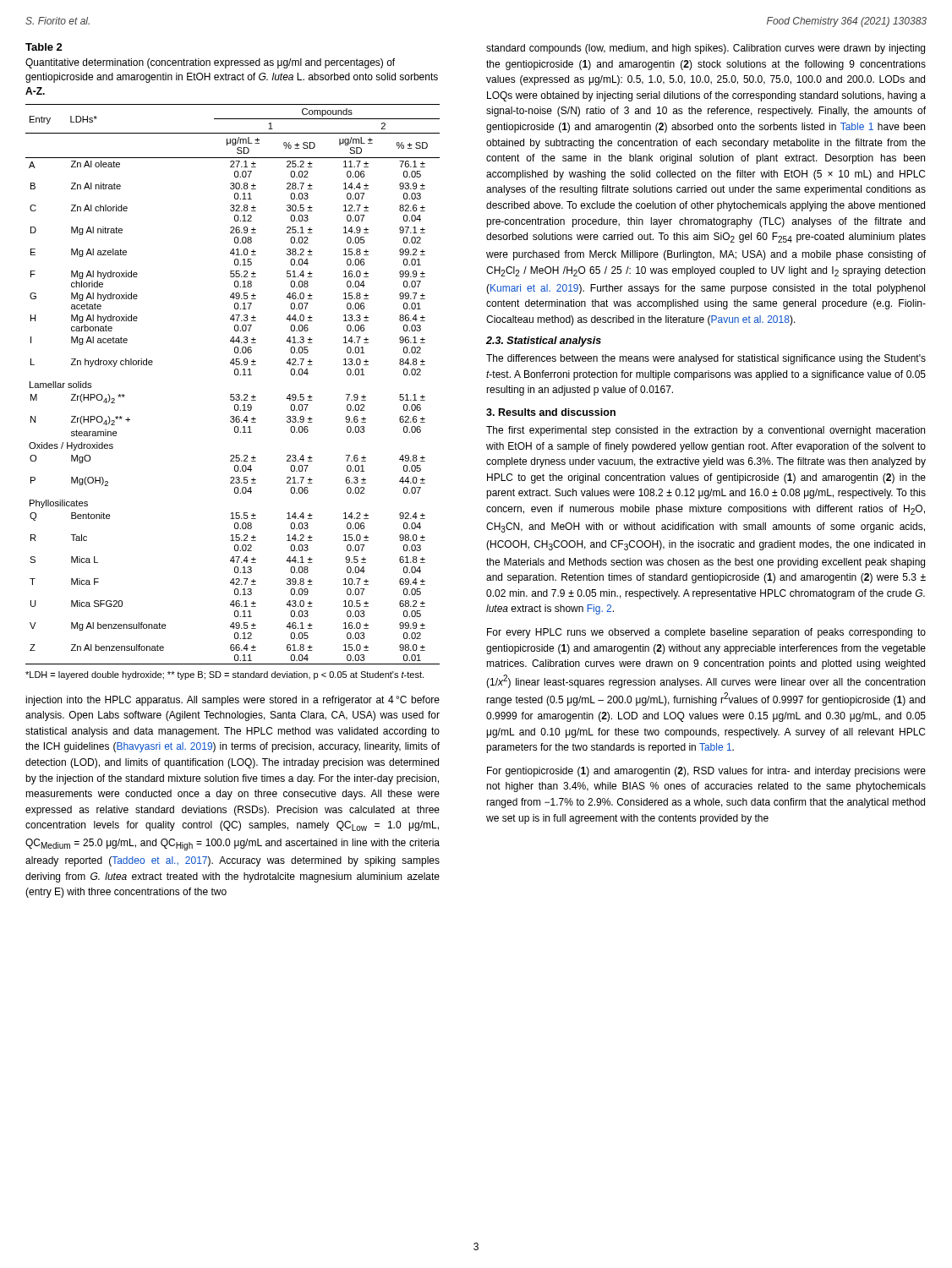Find "2.3. Statistical analysis" on this page
This screenshot has width=952, height=1268.
tap(544, 341)
